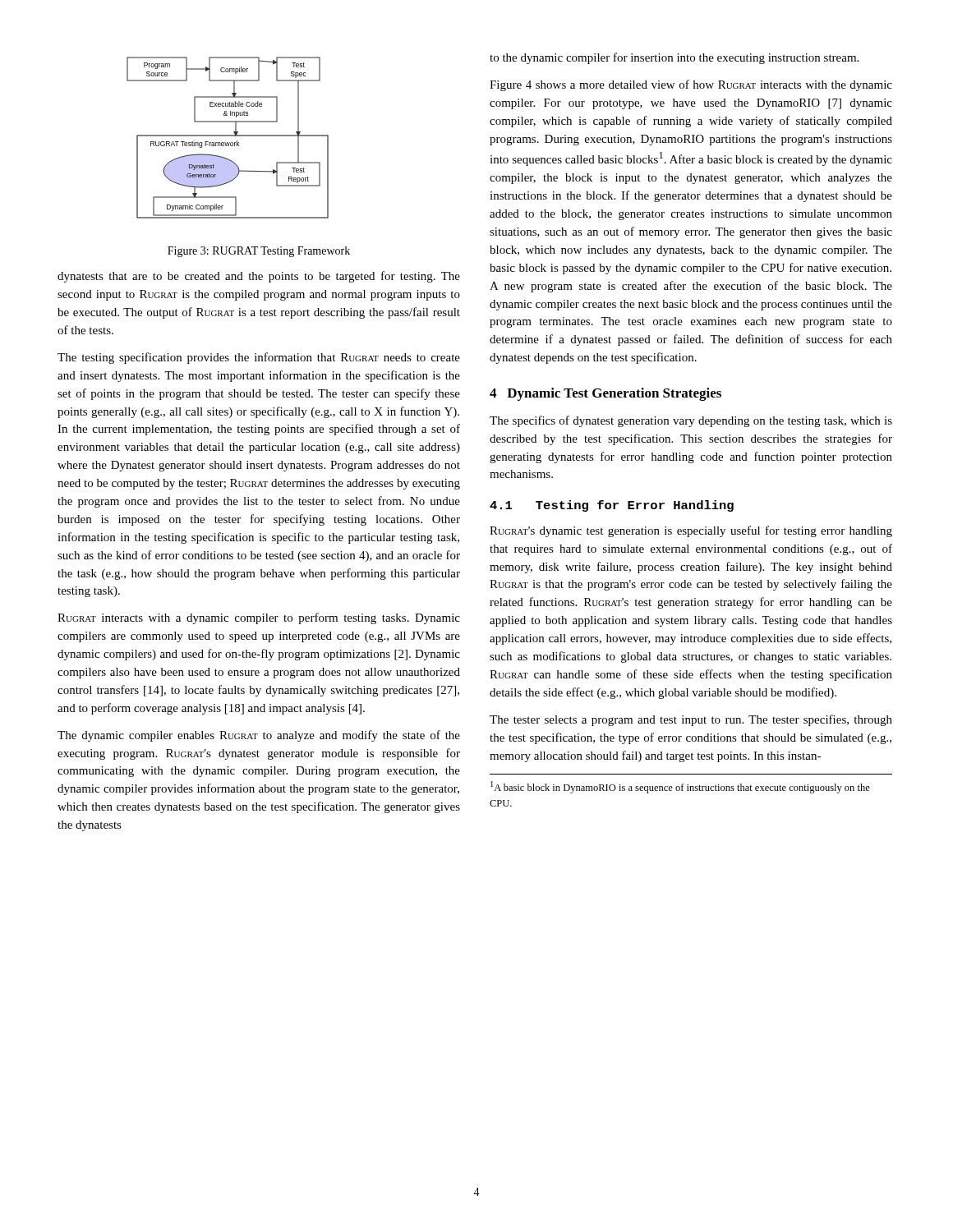Select the passage starting "to the dynamic"
This screenshot has height=1232, width=953.
point(675,57)
